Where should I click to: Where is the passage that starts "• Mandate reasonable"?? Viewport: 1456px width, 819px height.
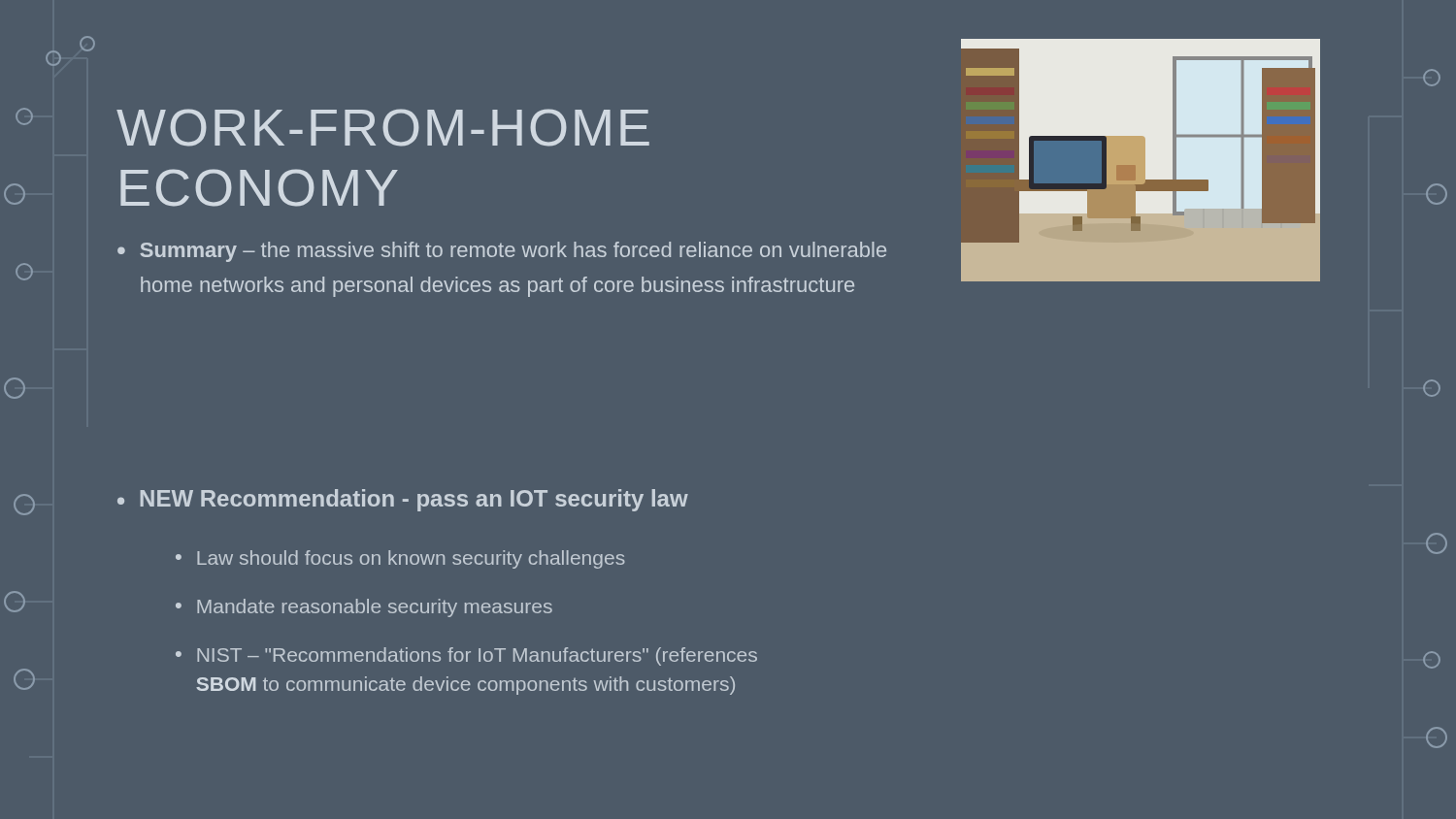coord(364,608)
